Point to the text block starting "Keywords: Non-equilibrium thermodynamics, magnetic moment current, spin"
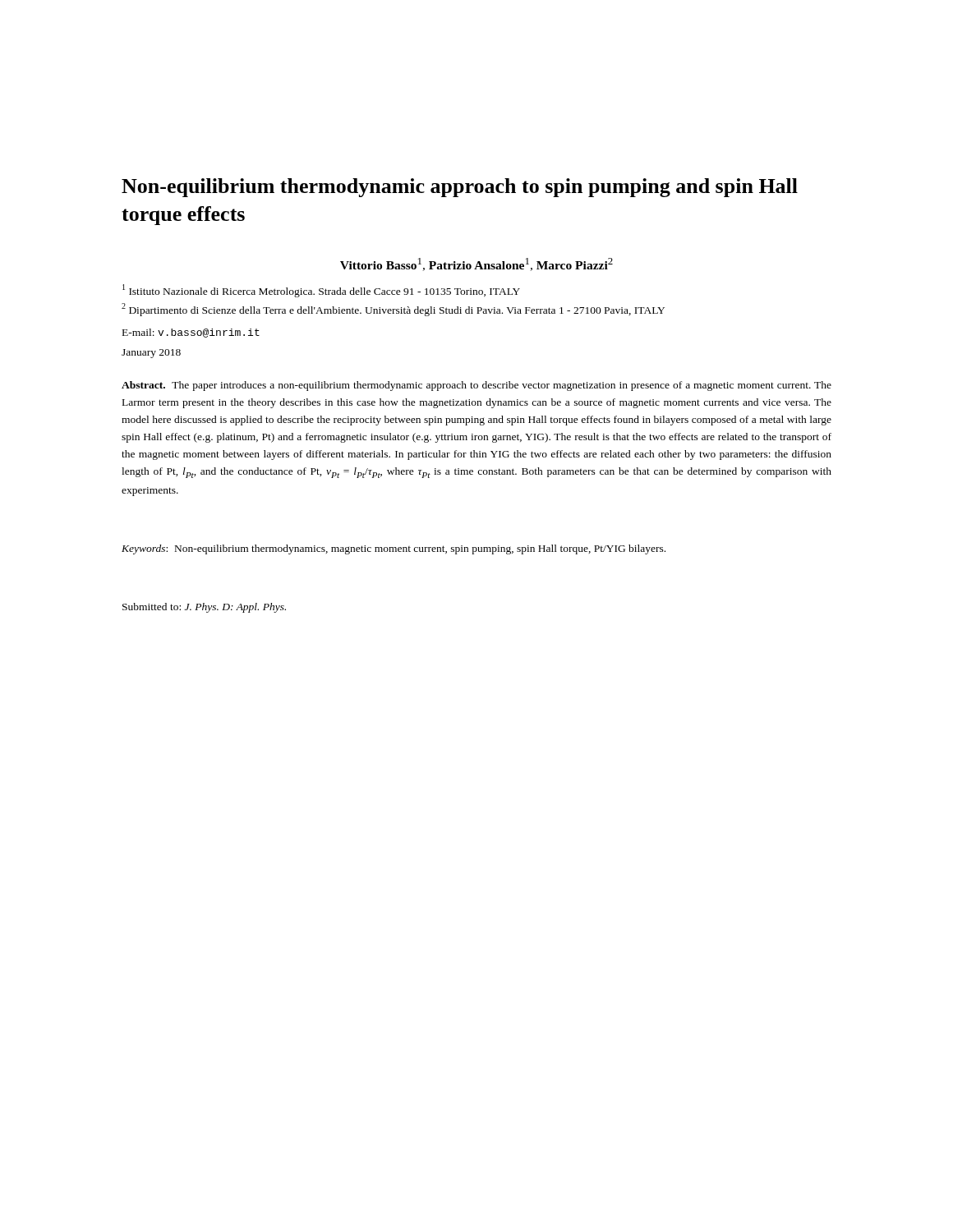The height and width of the screenshot is (1232, 953). tap(394, 548)
